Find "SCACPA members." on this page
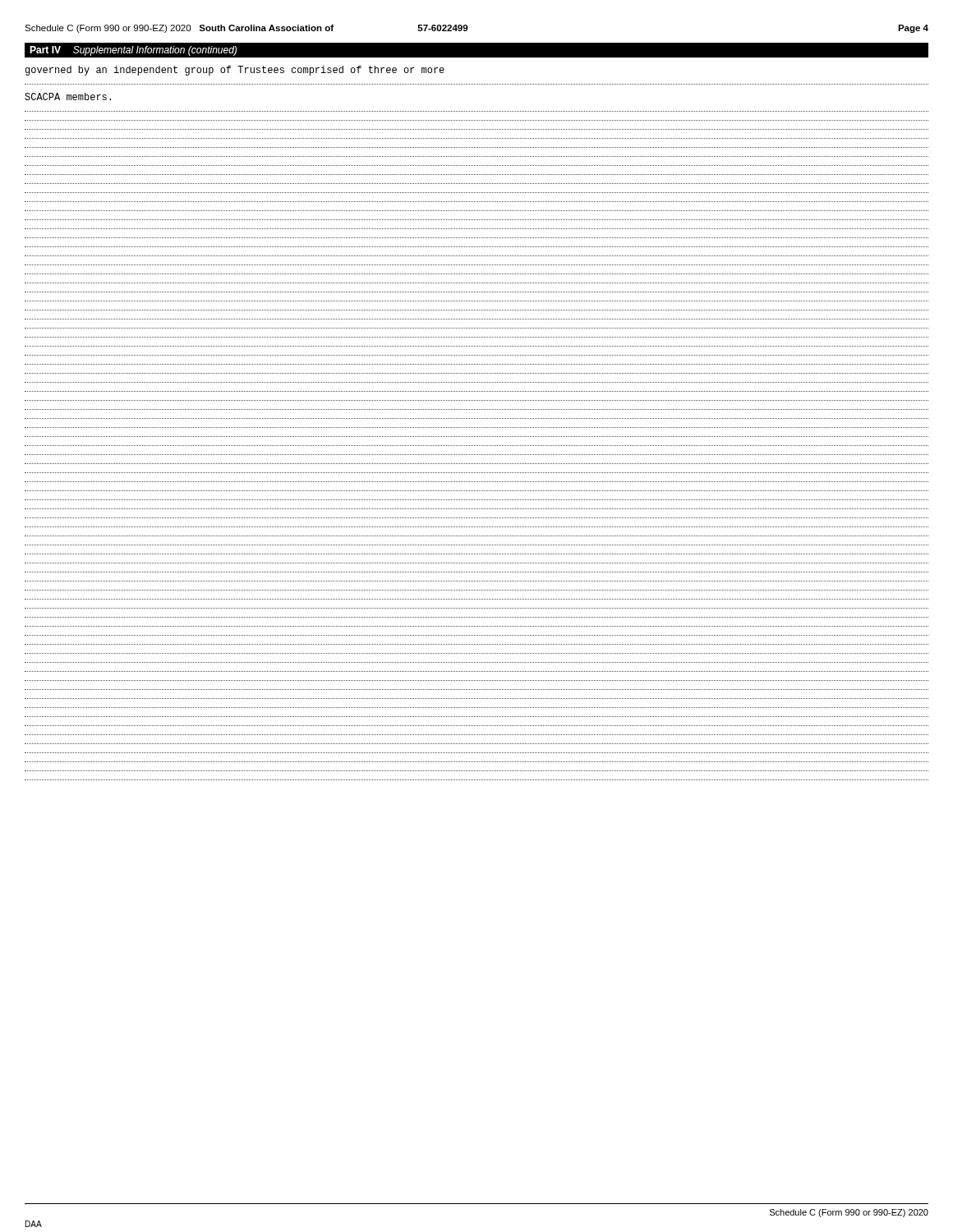 tap(69, 98)
